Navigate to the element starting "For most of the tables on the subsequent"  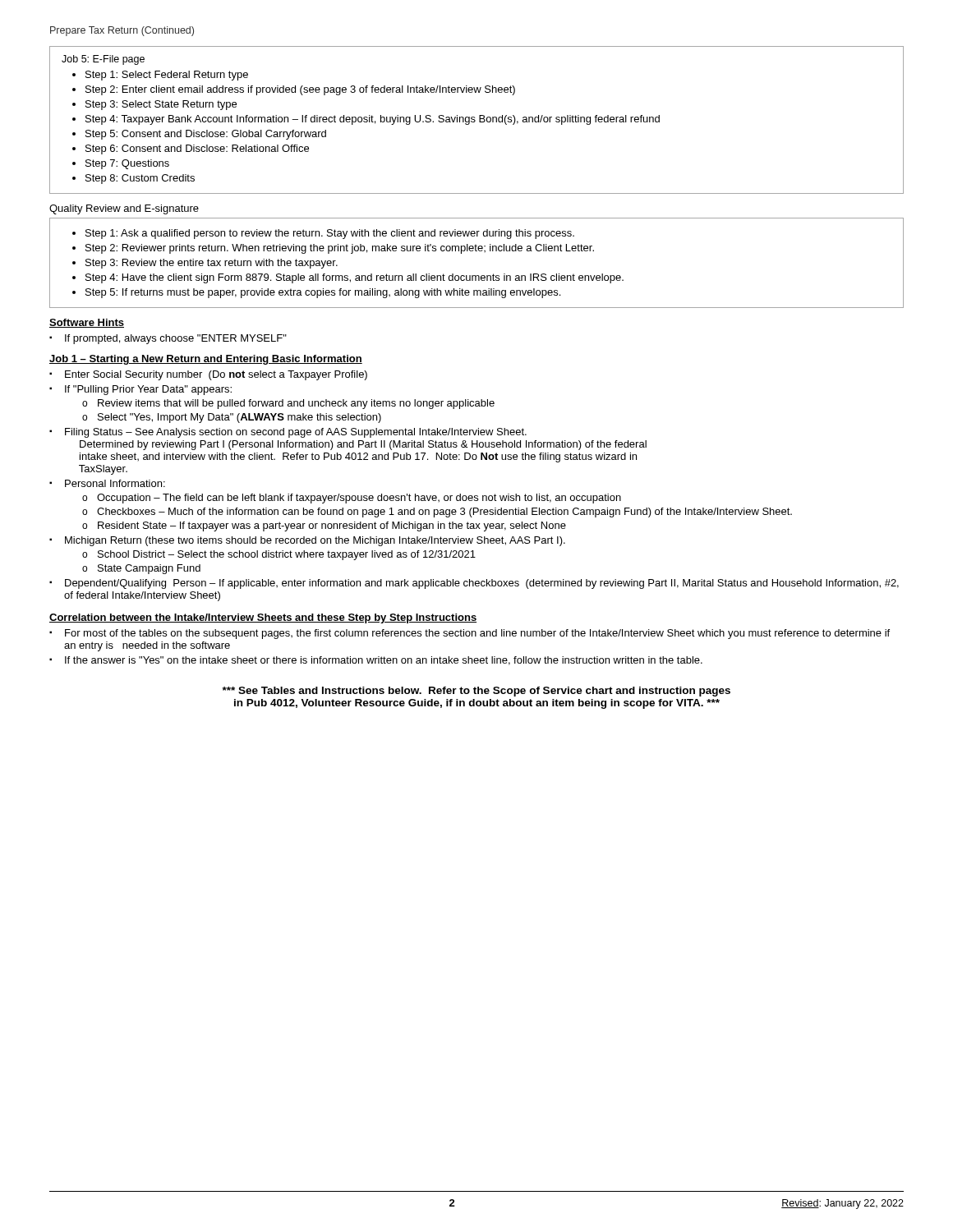[477, 639]
